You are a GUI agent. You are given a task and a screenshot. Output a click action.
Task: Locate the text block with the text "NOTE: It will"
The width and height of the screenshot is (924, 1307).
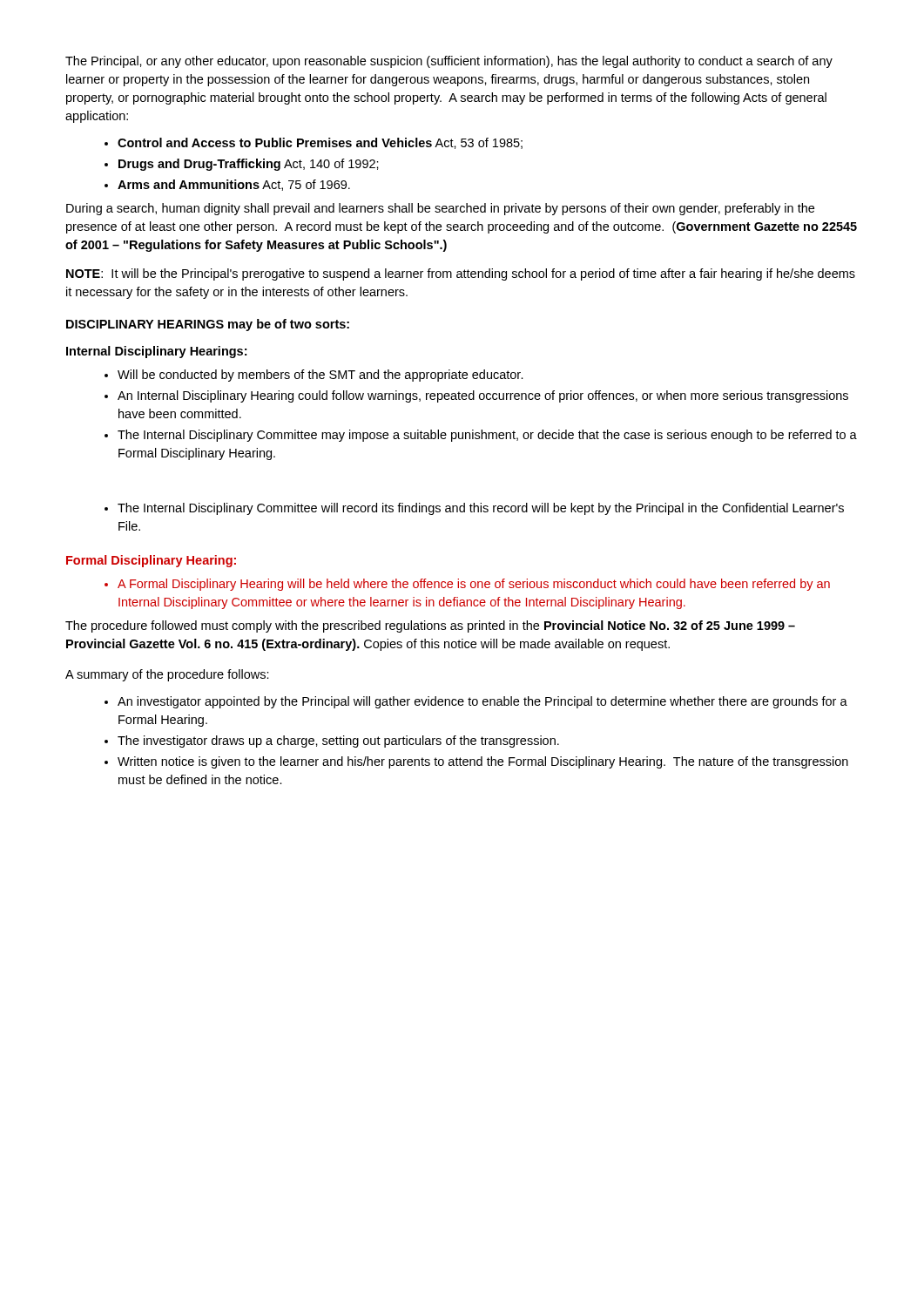pyautogui.click(x=460, y=283)
